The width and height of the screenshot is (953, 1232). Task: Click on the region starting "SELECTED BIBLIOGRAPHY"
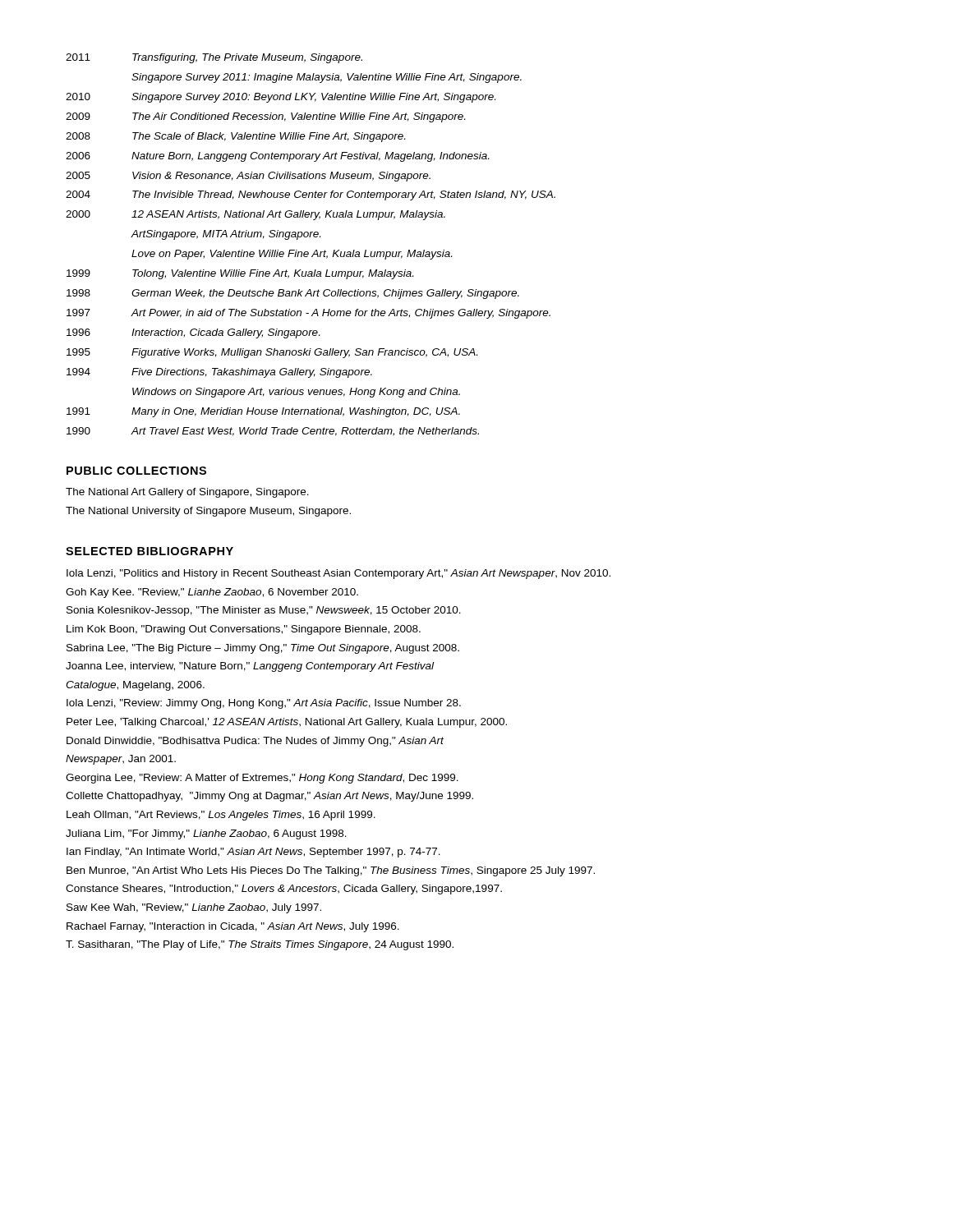pos(150,551)
